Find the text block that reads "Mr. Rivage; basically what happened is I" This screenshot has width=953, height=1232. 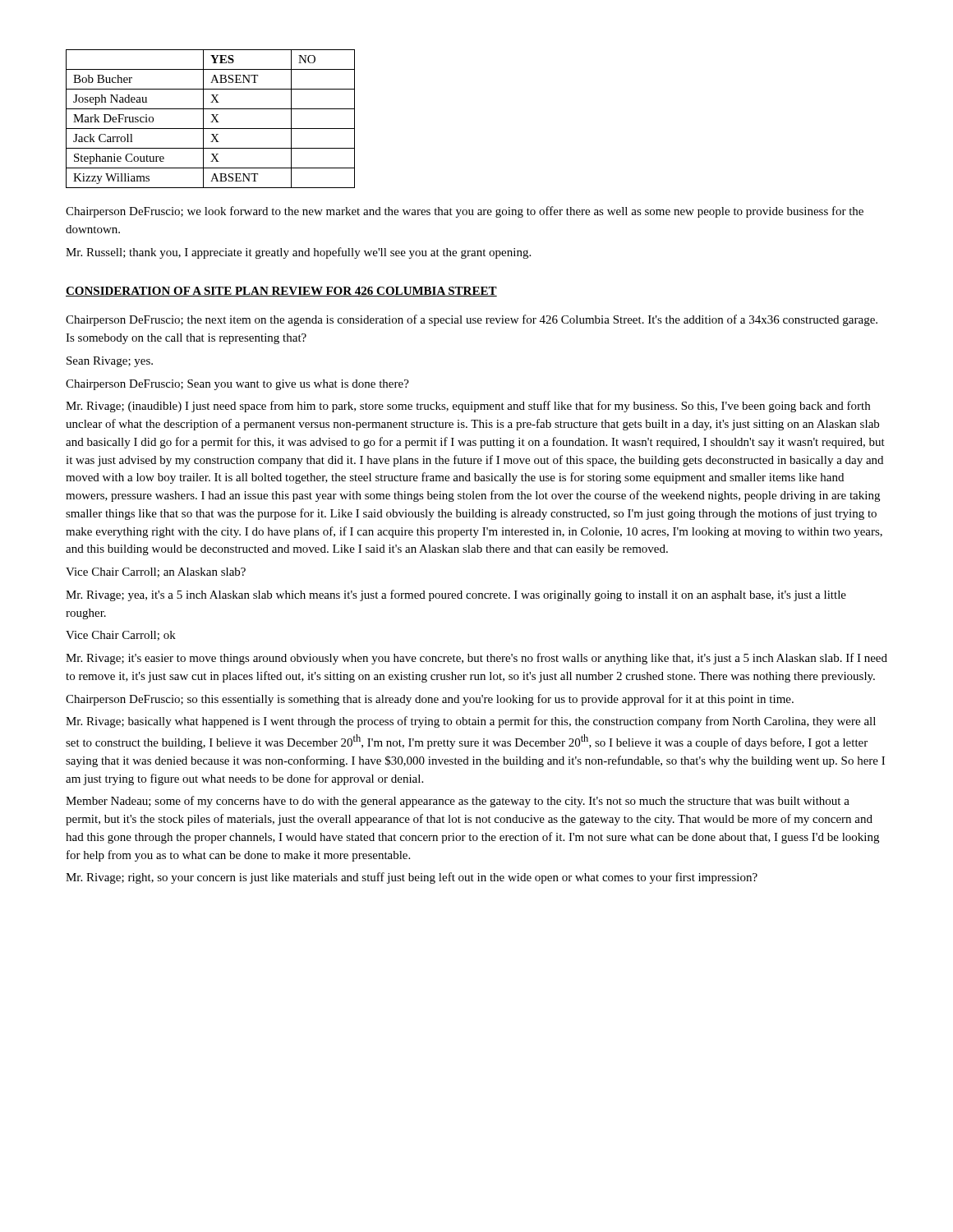pyautogui.click(x=476, y=750)
